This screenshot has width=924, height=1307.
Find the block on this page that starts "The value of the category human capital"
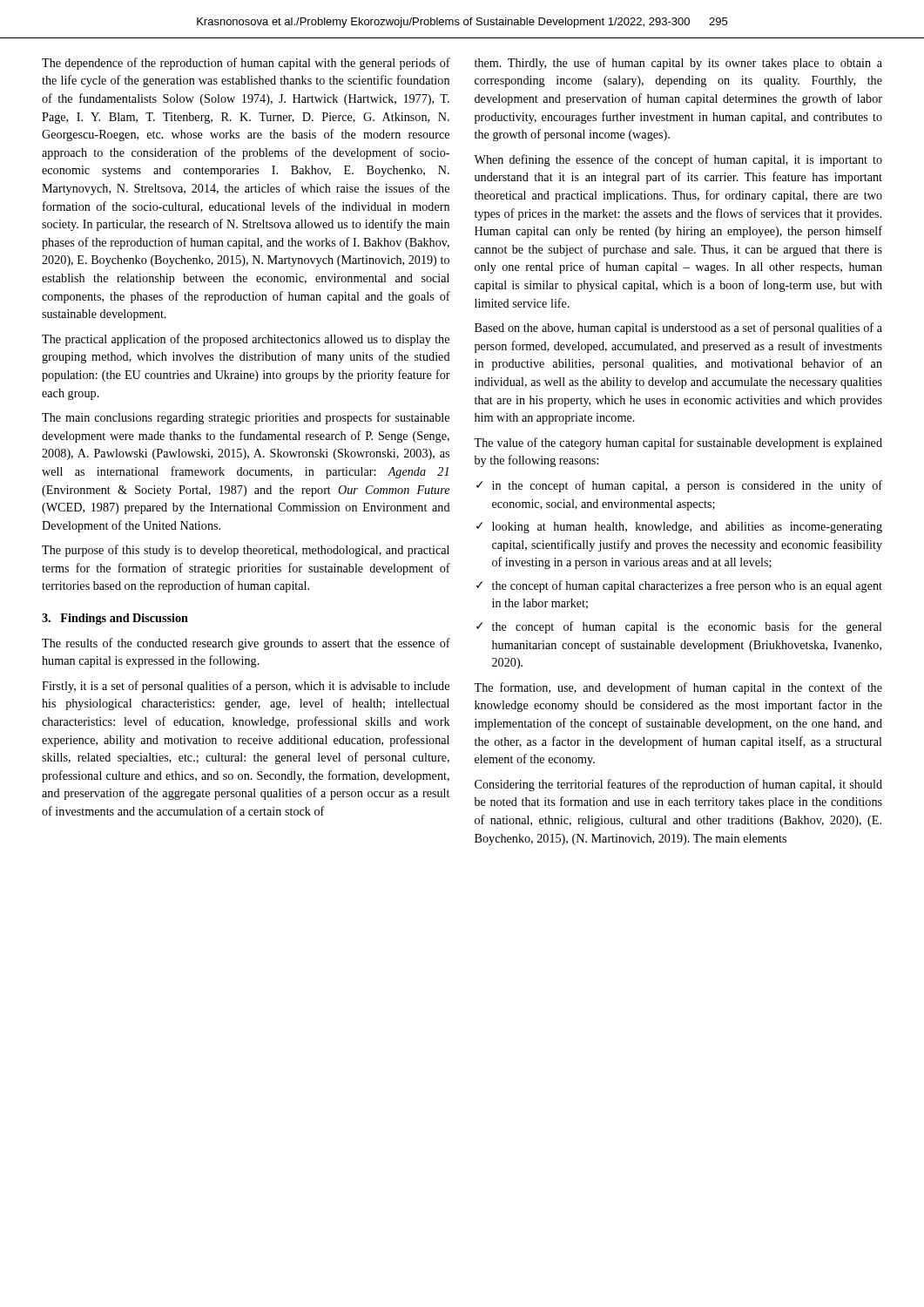coord(678,452)
